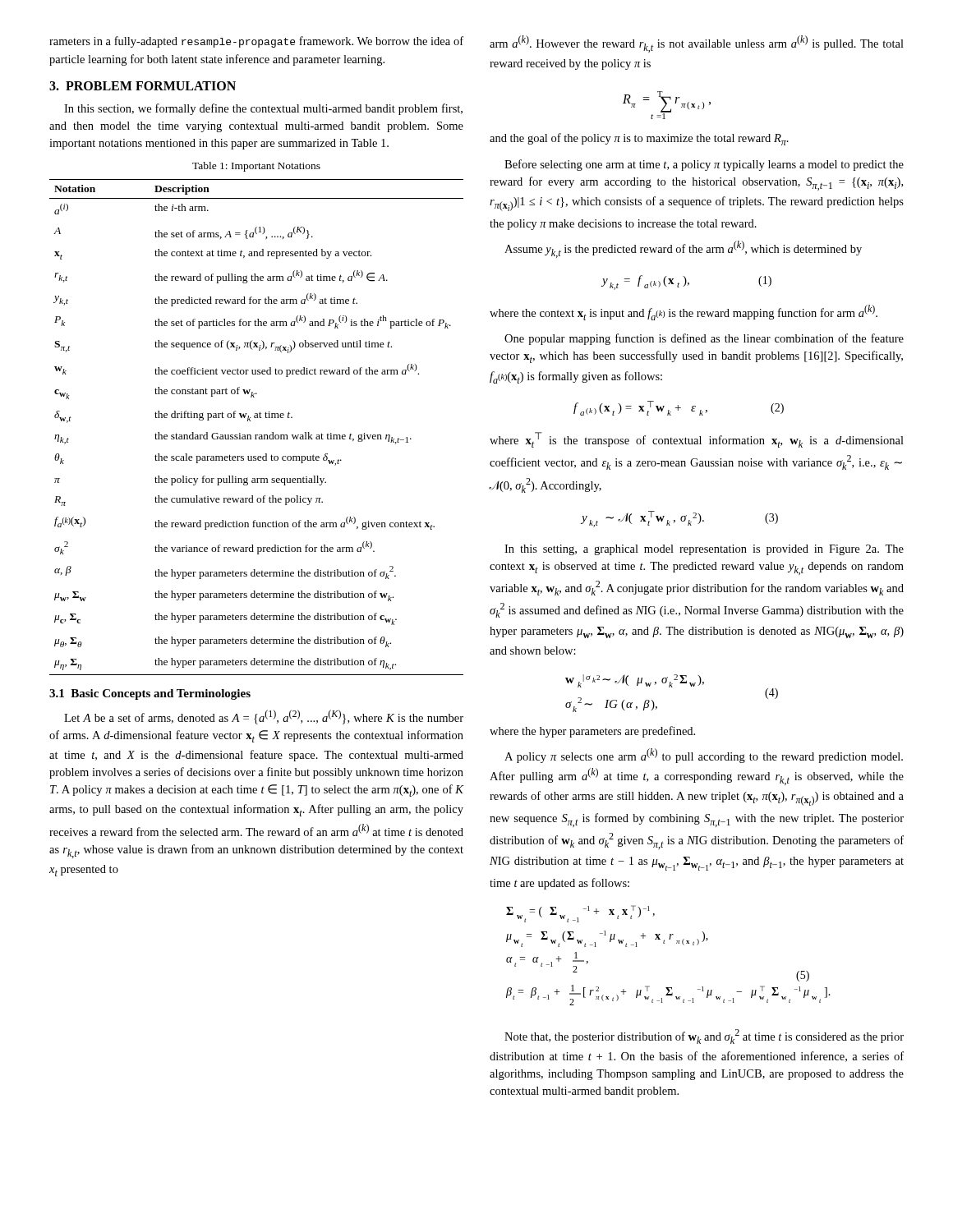Image resolution: width=953 pixels, height=1232 pixels.
Task: Point to the block beginning "arm a(k). However the reward rk,t is not"
Action: tap(697, 53)
